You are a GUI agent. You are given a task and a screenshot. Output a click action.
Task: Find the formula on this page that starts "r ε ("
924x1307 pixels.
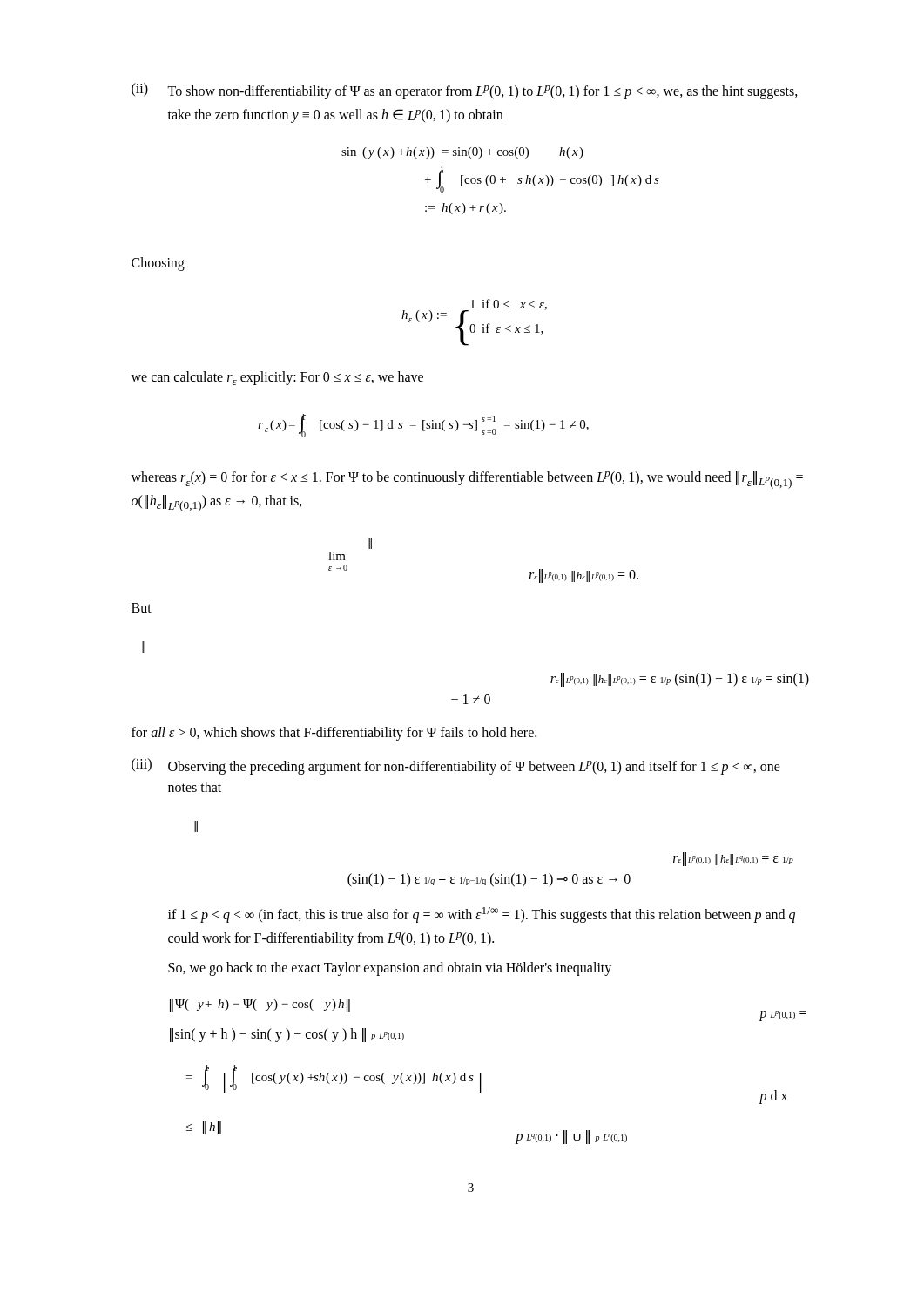pos(471,424)
